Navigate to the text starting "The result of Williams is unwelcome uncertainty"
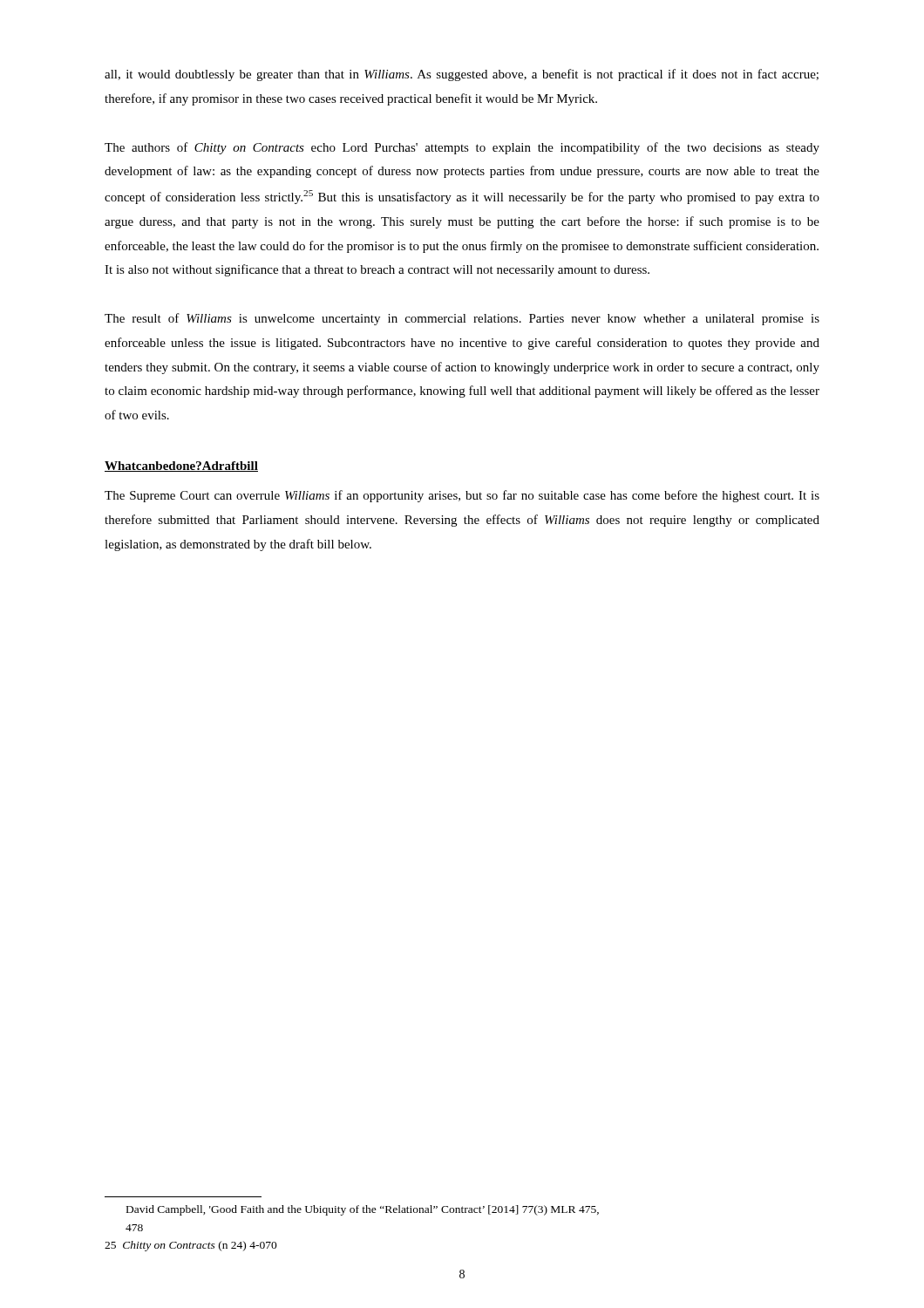924x1308 pixels. coord(462,367)
